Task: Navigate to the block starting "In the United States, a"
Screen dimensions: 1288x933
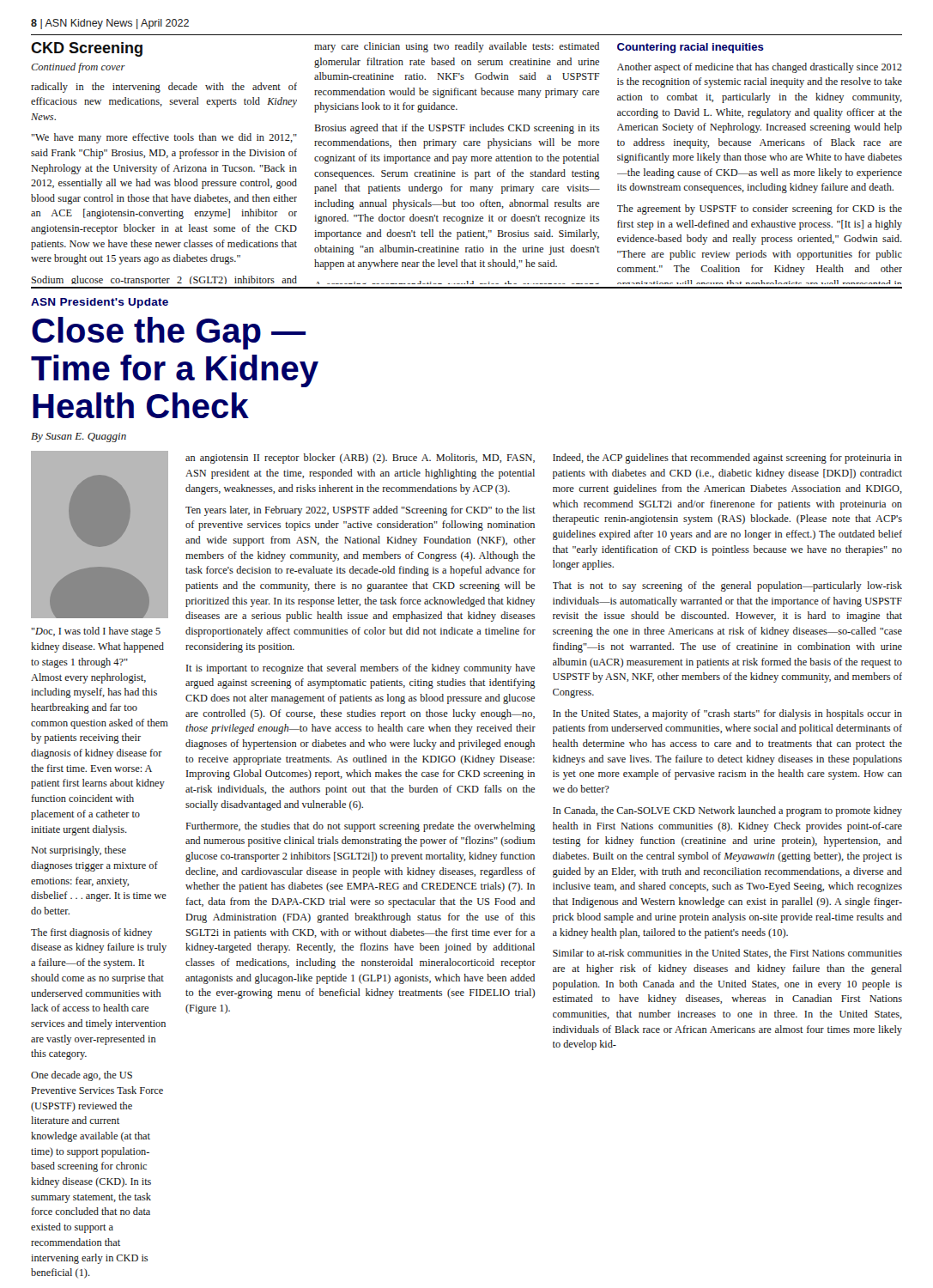Action: (x=727, y=751)
